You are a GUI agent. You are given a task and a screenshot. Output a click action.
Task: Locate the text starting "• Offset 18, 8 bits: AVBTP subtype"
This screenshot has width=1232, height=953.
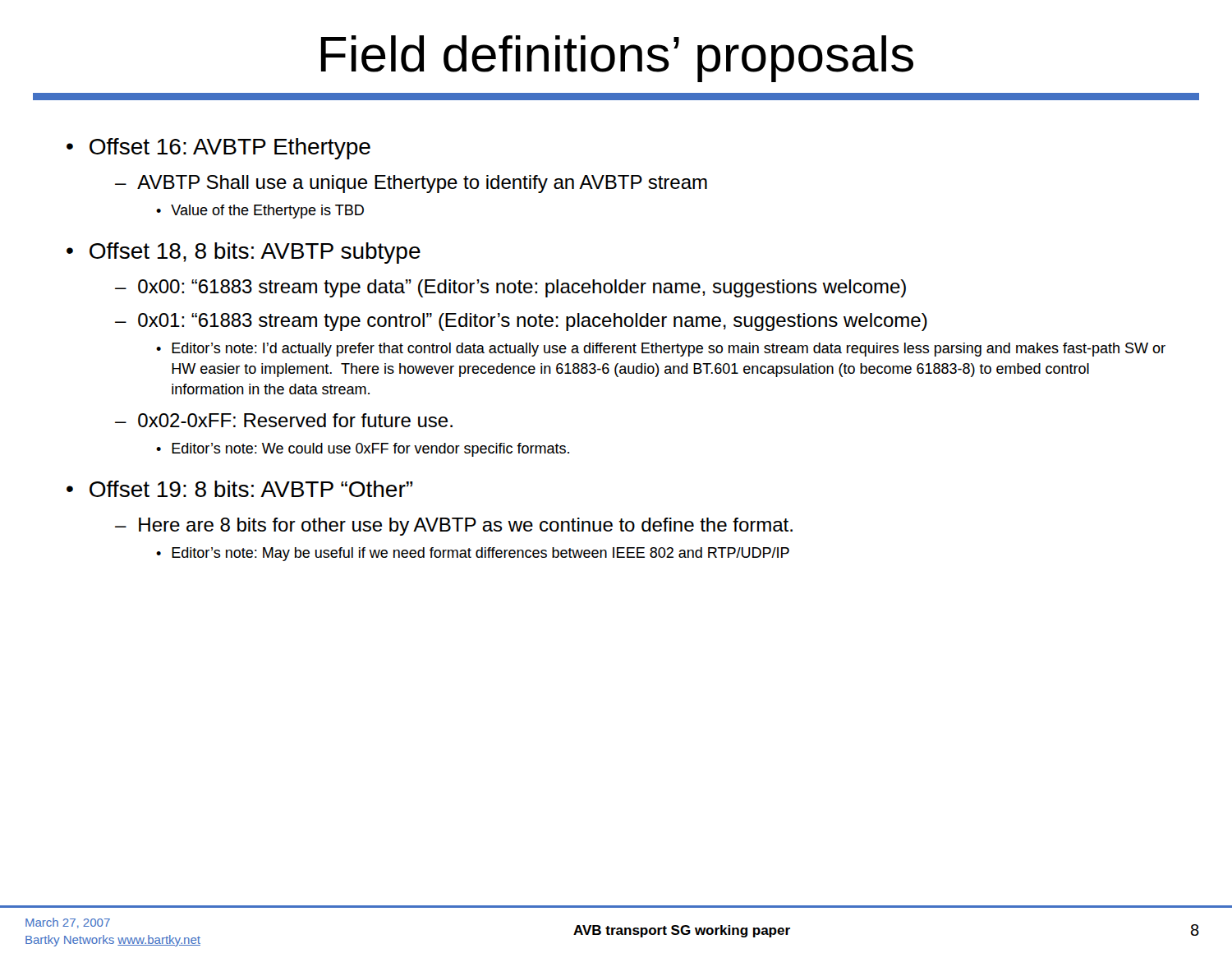243,252
